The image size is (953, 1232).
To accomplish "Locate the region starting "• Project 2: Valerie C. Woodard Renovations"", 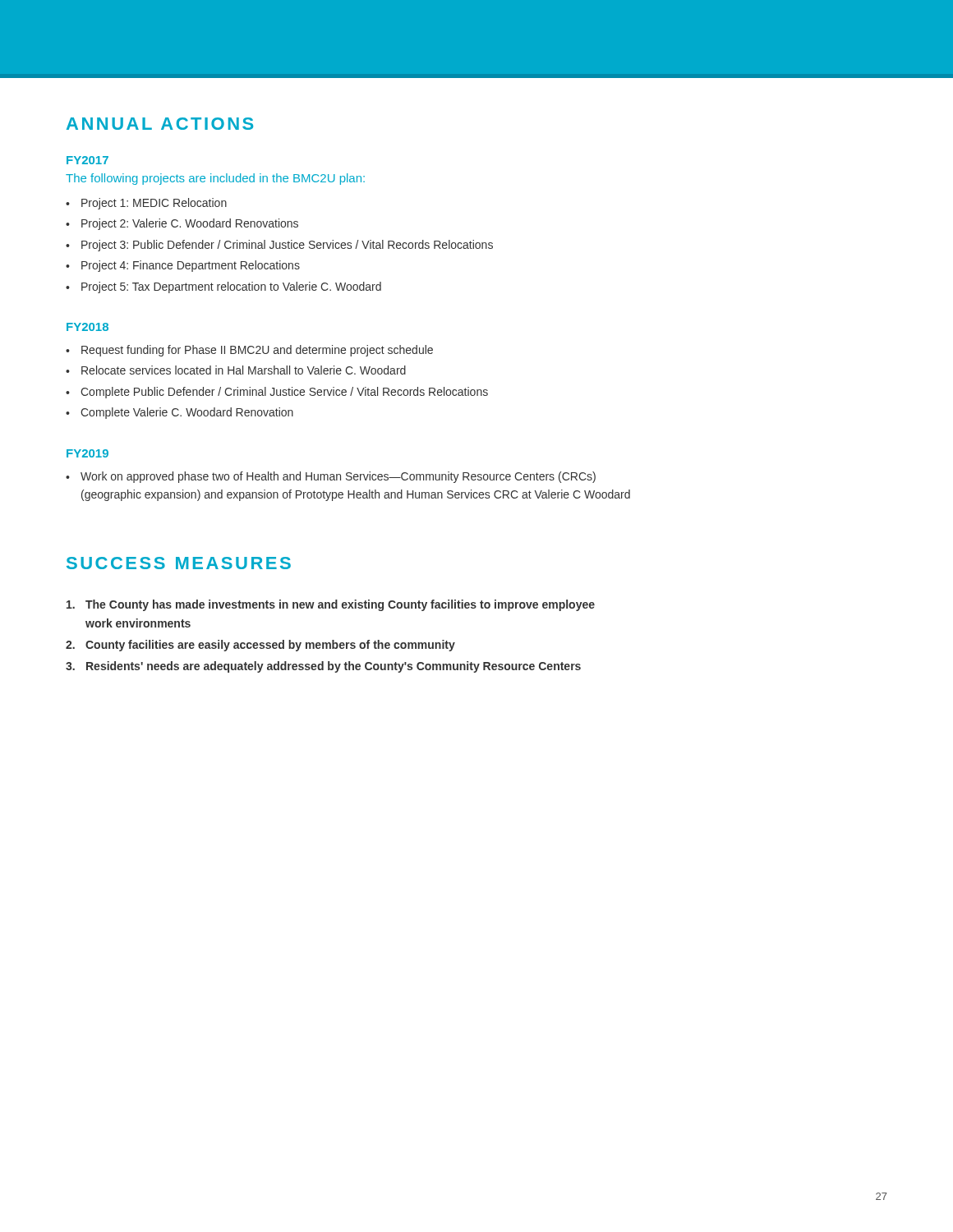I will point(182,224).
